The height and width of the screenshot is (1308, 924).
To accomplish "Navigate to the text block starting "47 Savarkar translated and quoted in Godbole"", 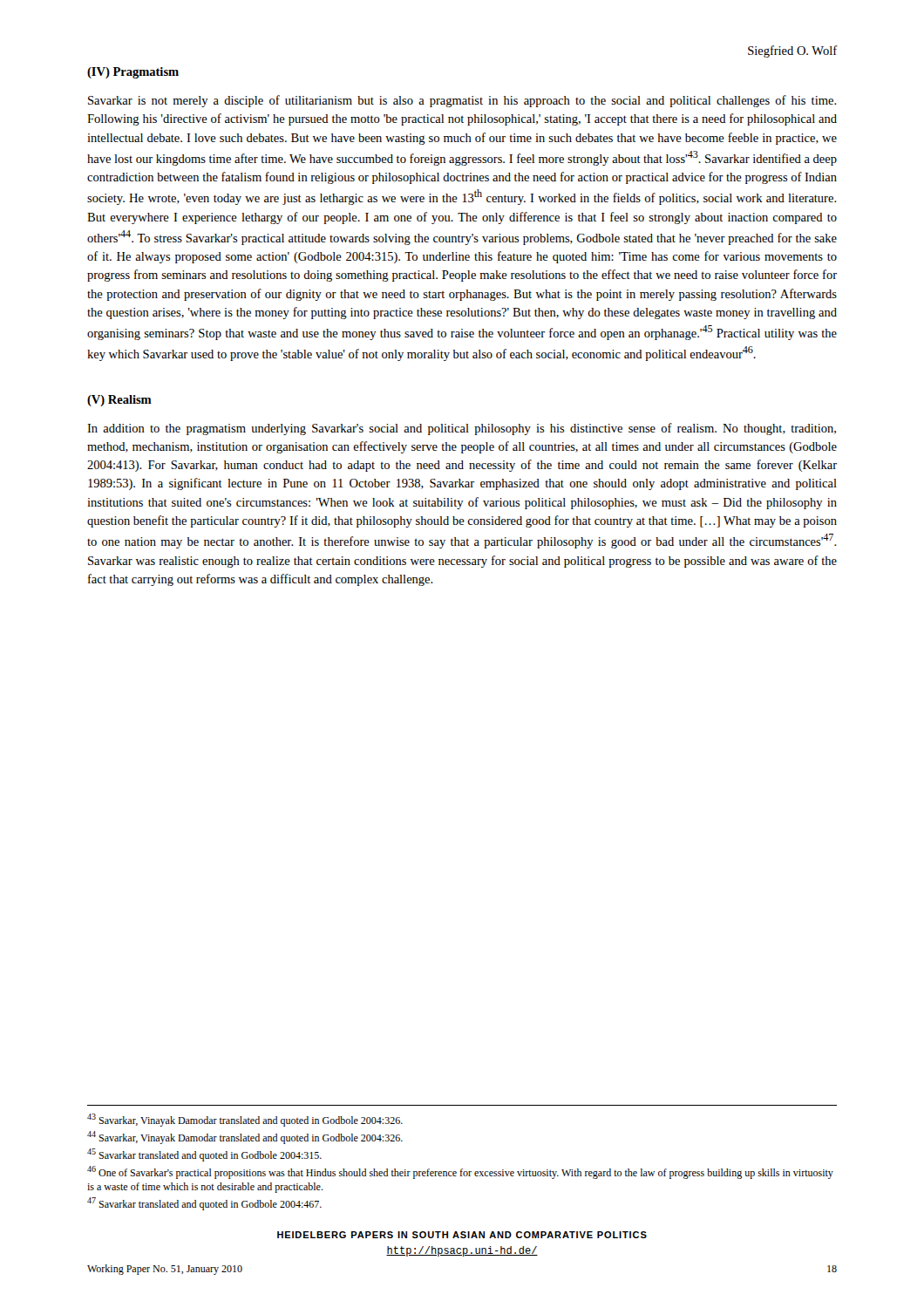I will coord(205,1203).
